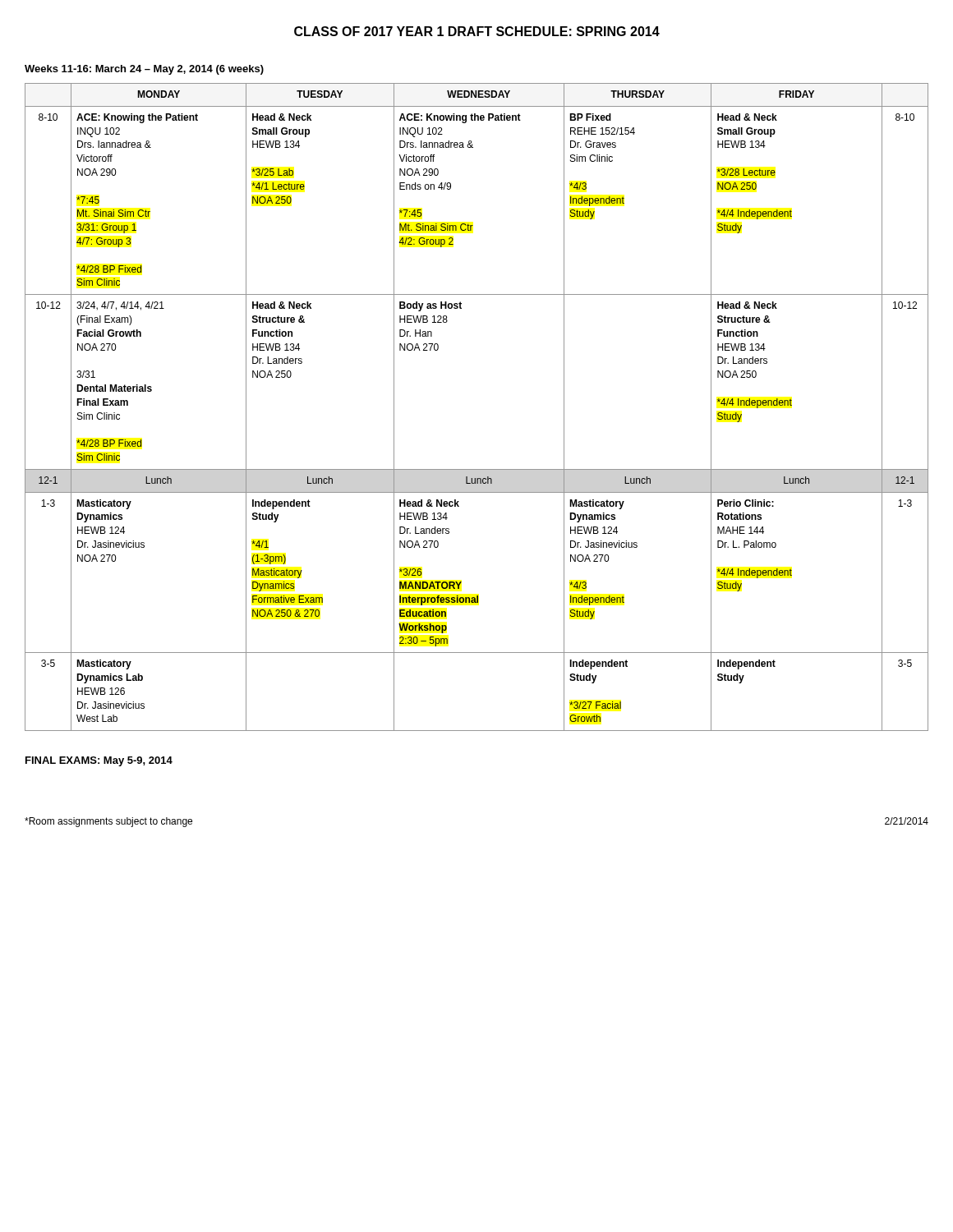
Task: Find the region starting "FINAL EXAMS: May 5-9,"
Action: tap(98, 760)
